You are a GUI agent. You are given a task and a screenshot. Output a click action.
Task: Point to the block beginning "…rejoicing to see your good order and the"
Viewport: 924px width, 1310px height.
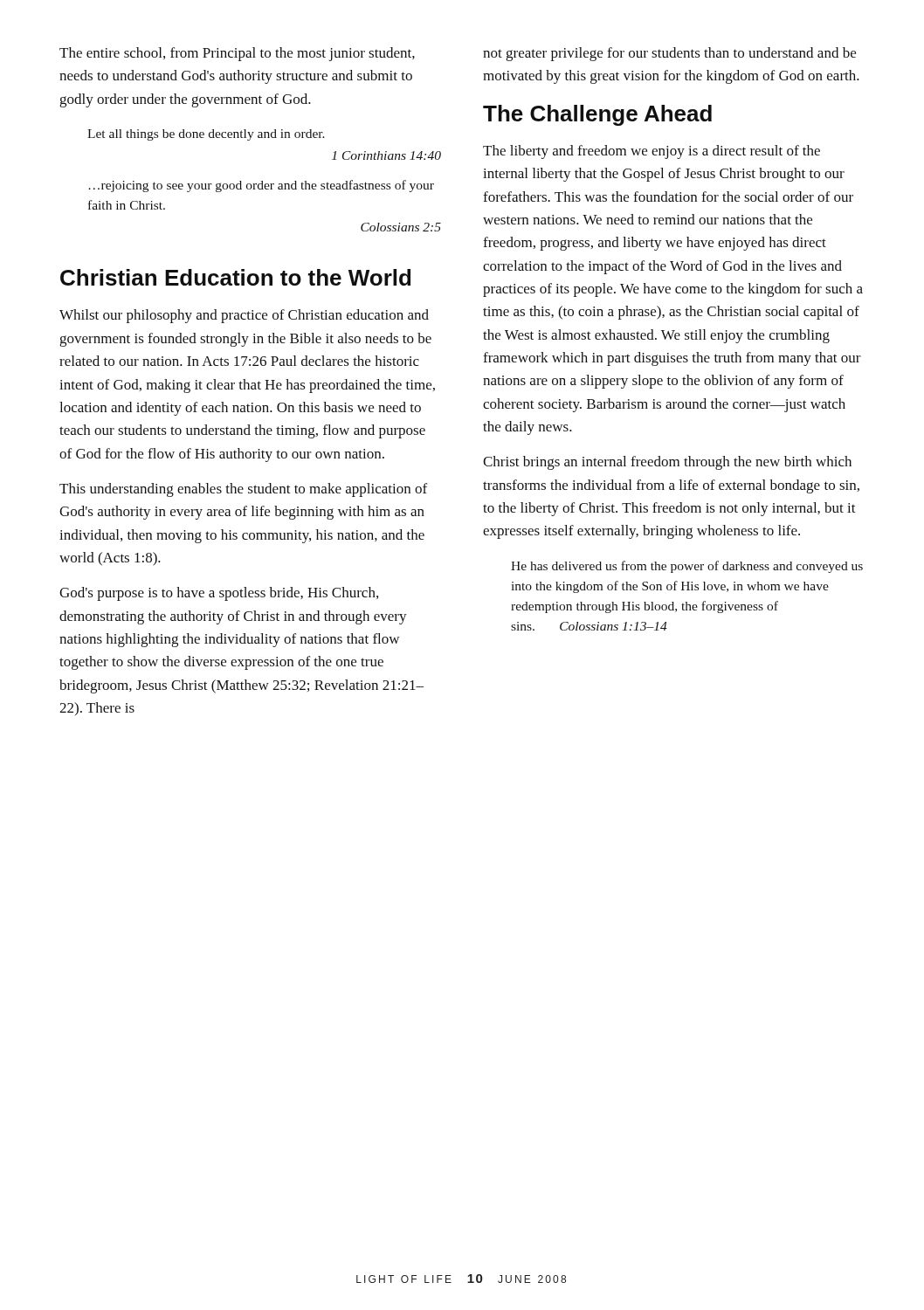tap(261, 186)
